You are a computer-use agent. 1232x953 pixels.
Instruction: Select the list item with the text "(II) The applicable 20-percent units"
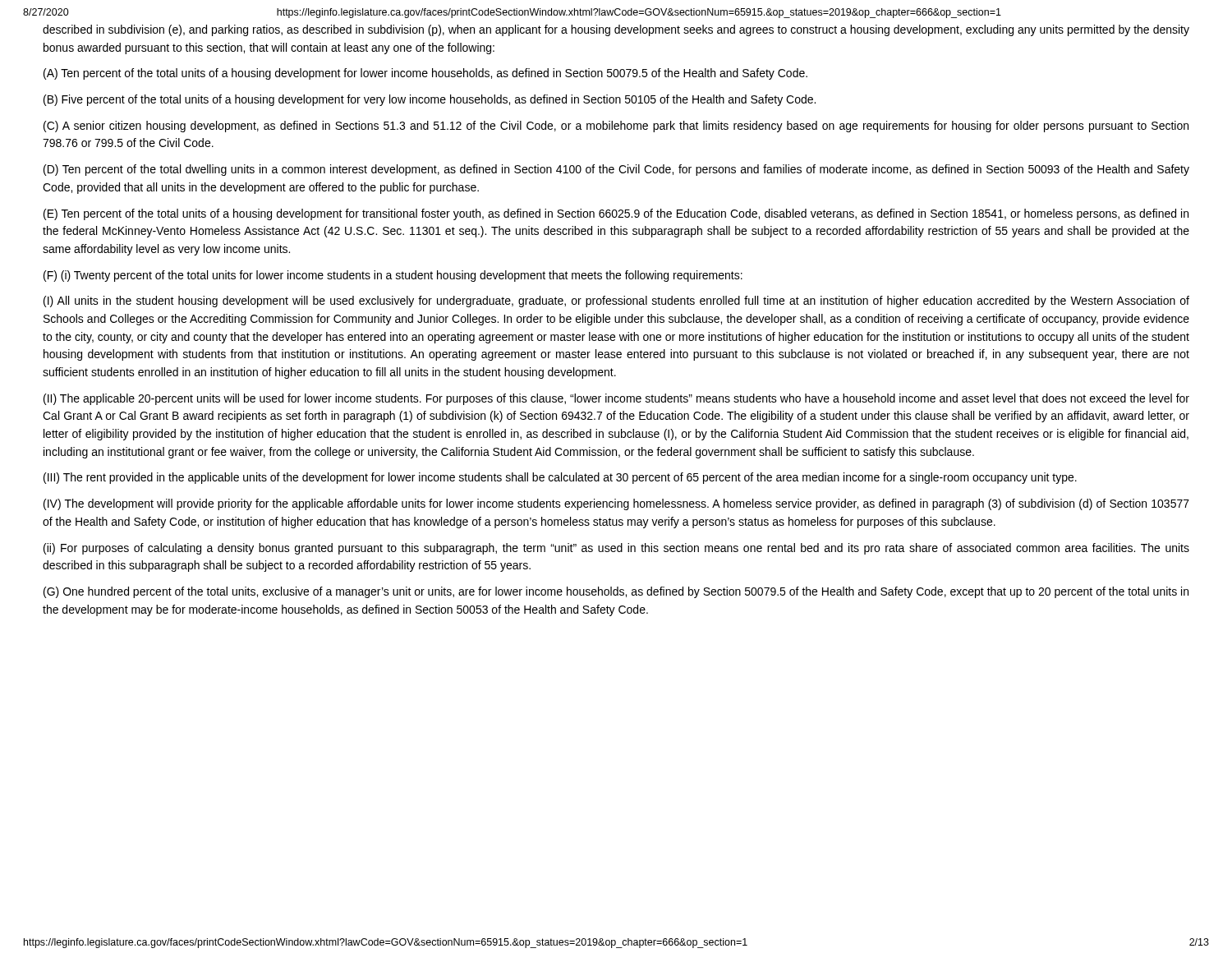point(616,425)
